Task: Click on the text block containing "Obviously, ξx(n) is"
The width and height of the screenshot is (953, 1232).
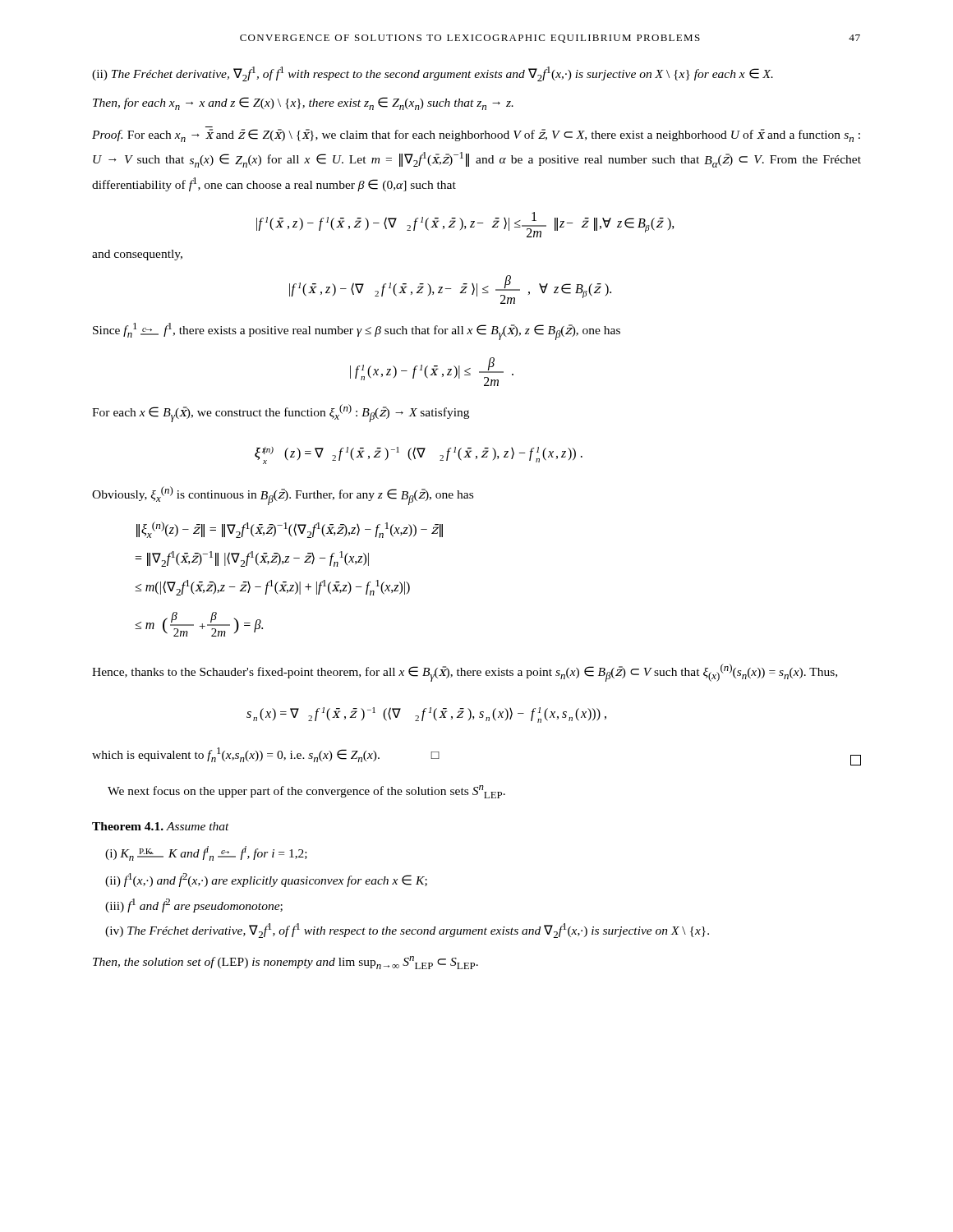Action: click(283, 495)
